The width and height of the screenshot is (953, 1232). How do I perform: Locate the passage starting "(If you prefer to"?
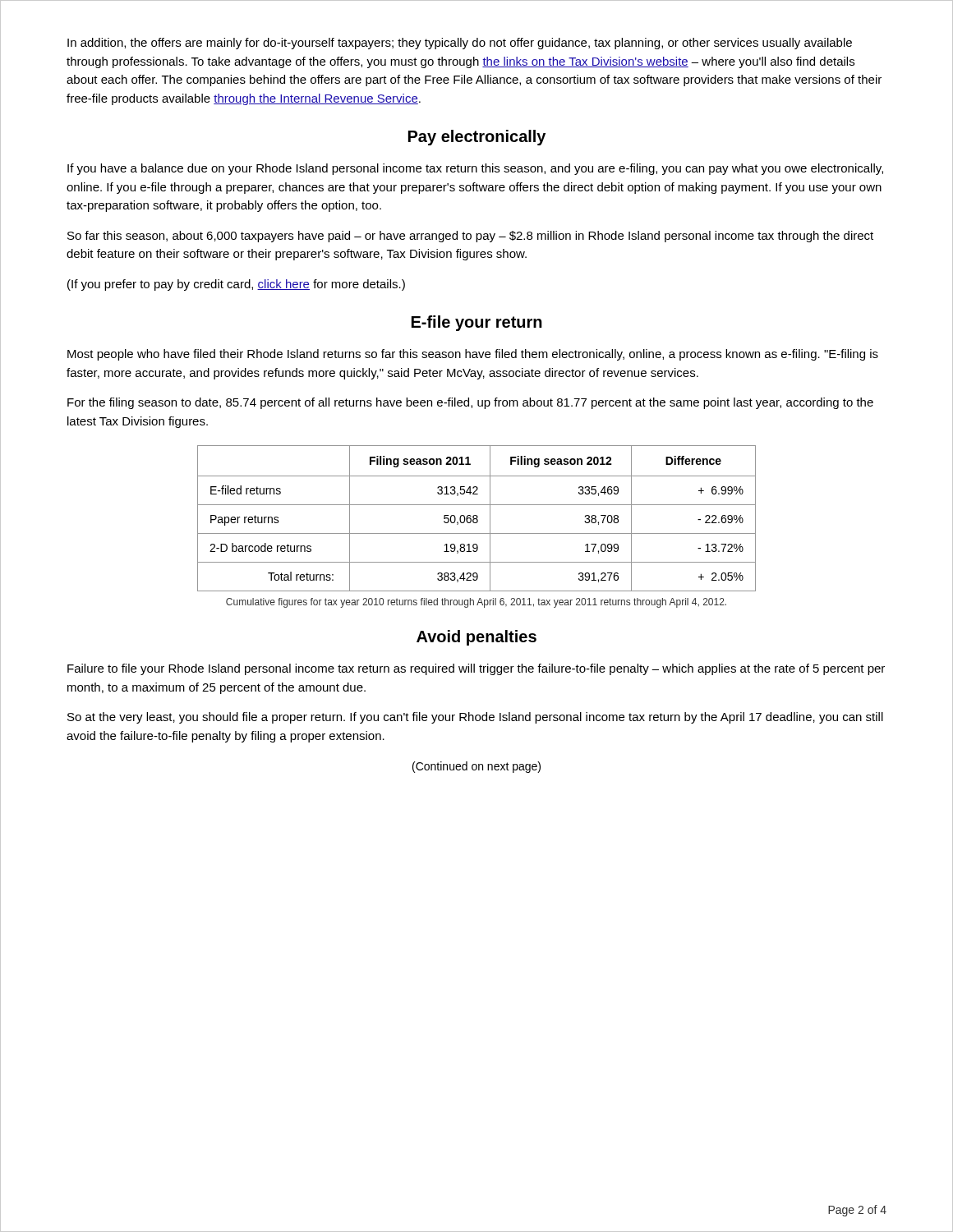pos(236,283)
